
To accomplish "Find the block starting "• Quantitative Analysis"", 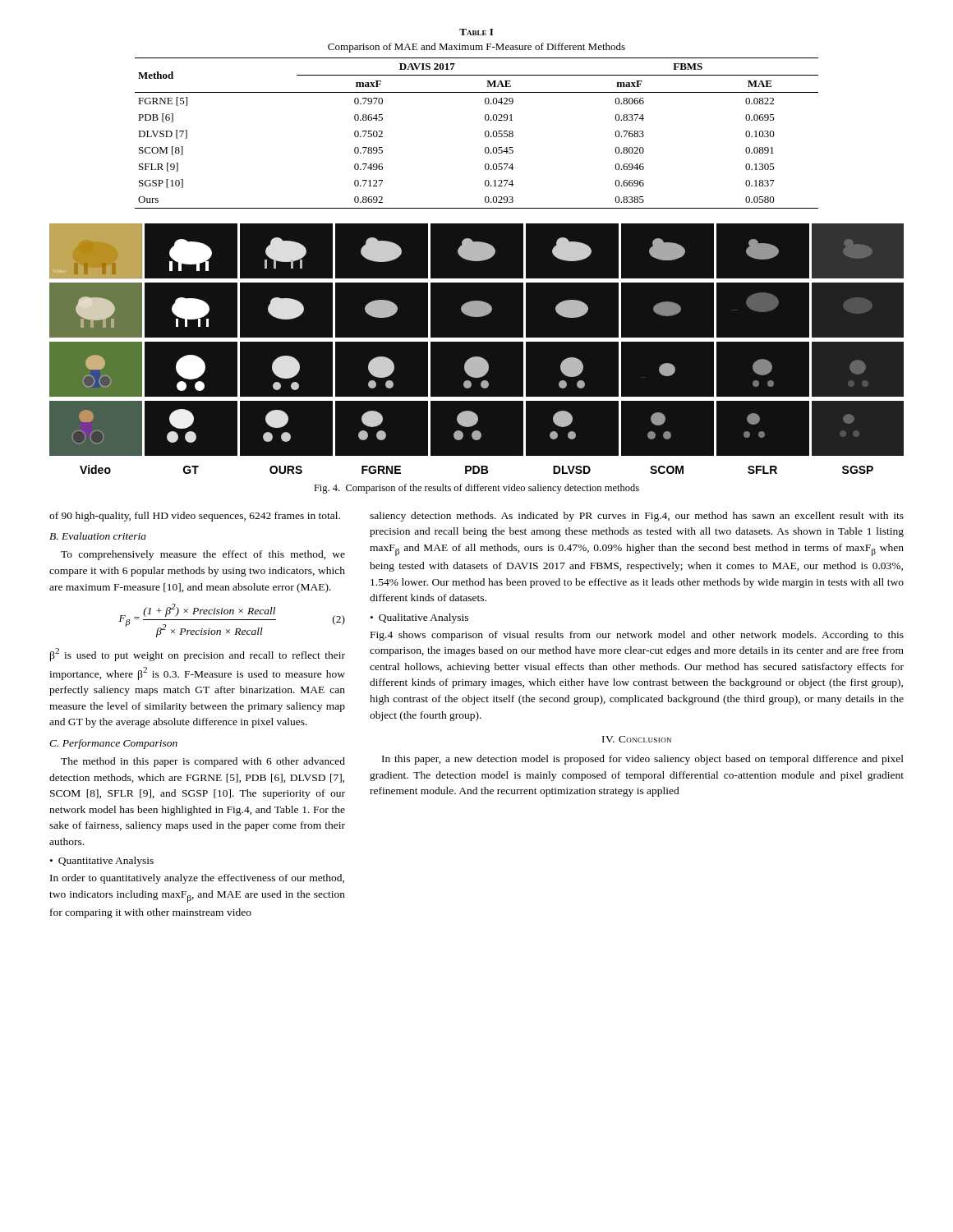I will (x=102, y=861).
